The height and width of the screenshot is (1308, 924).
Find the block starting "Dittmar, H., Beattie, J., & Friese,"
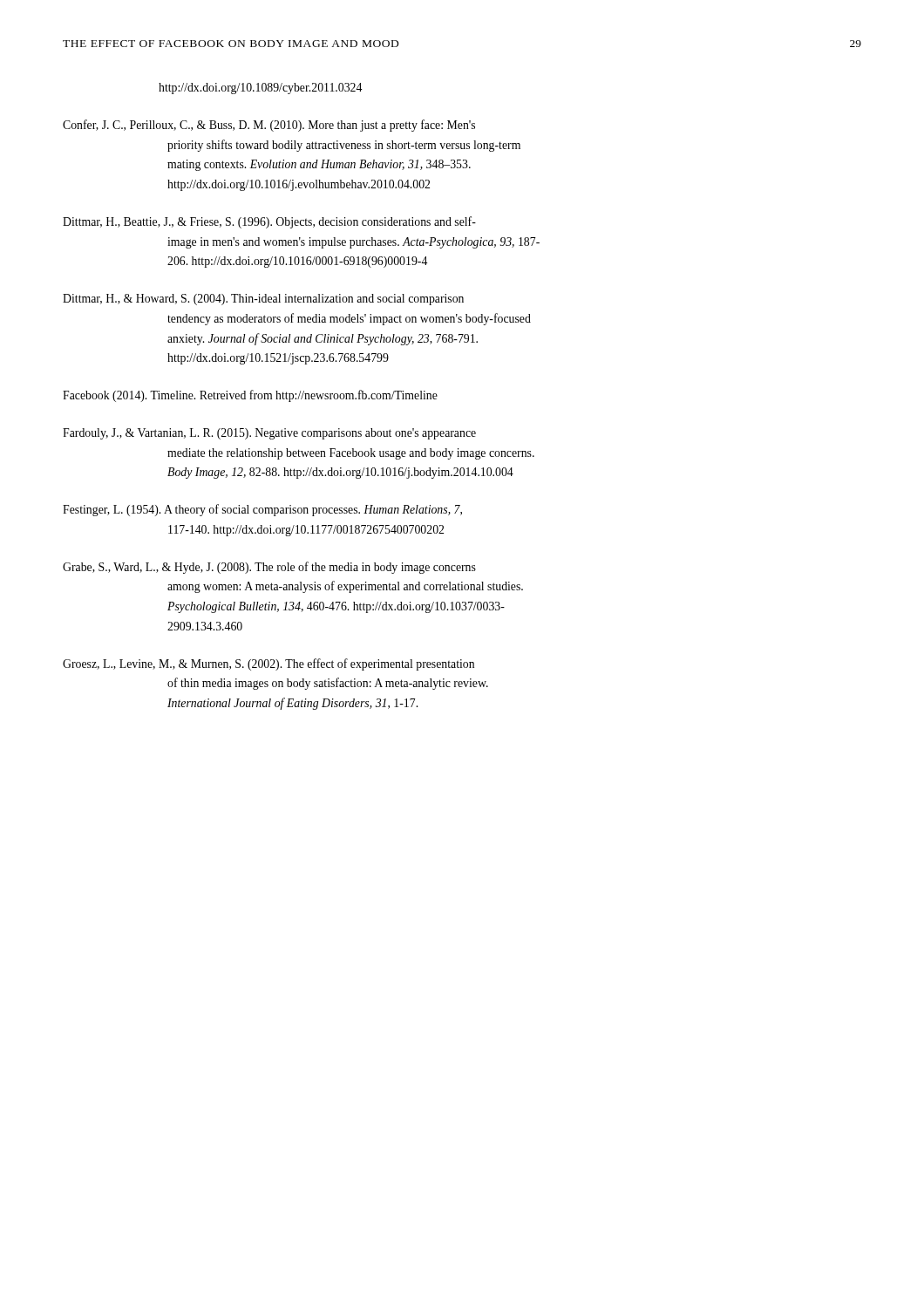pos(462,244)
